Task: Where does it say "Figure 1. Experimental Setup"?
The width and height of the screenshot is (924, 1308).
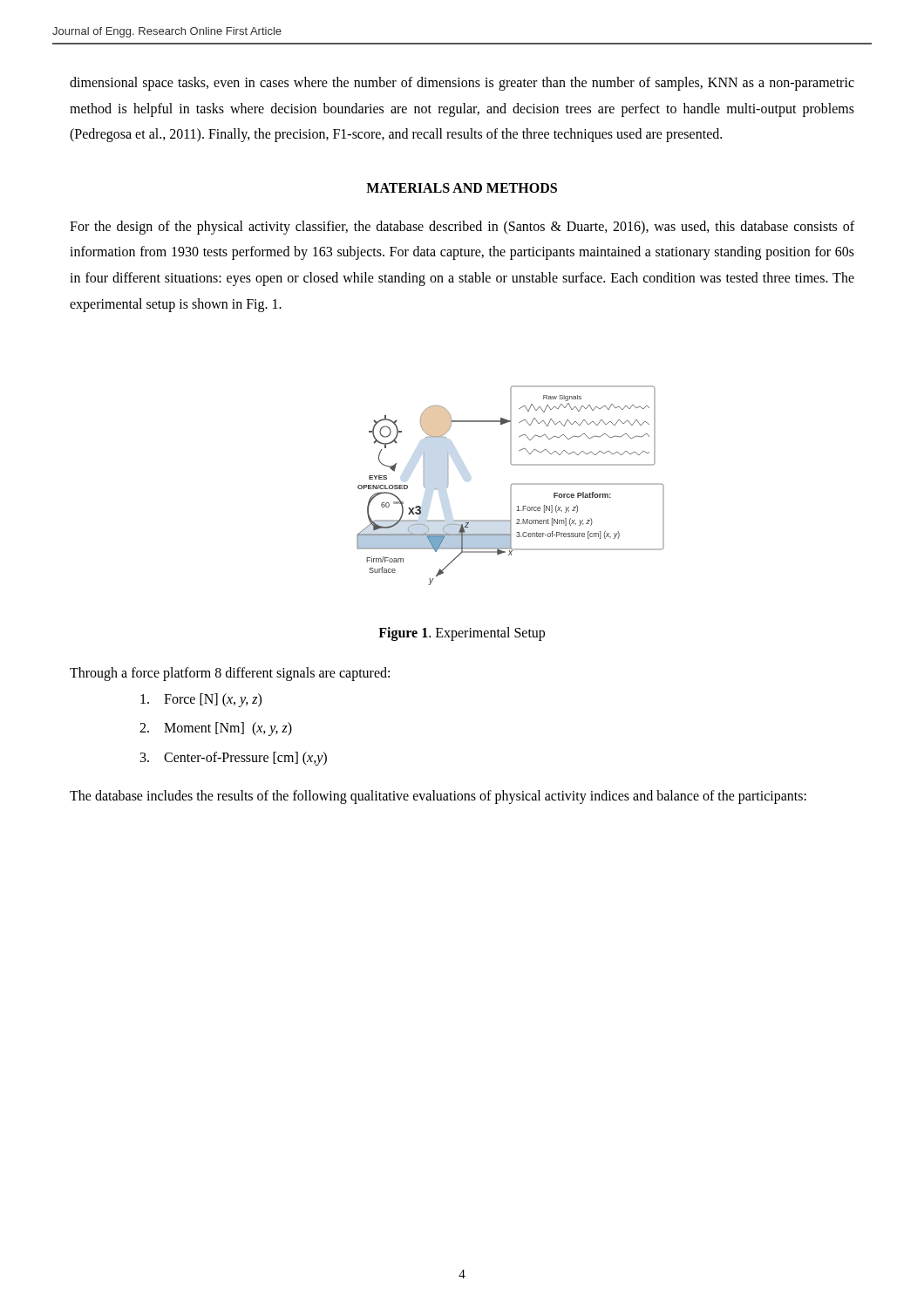Action: coord(462,633)
